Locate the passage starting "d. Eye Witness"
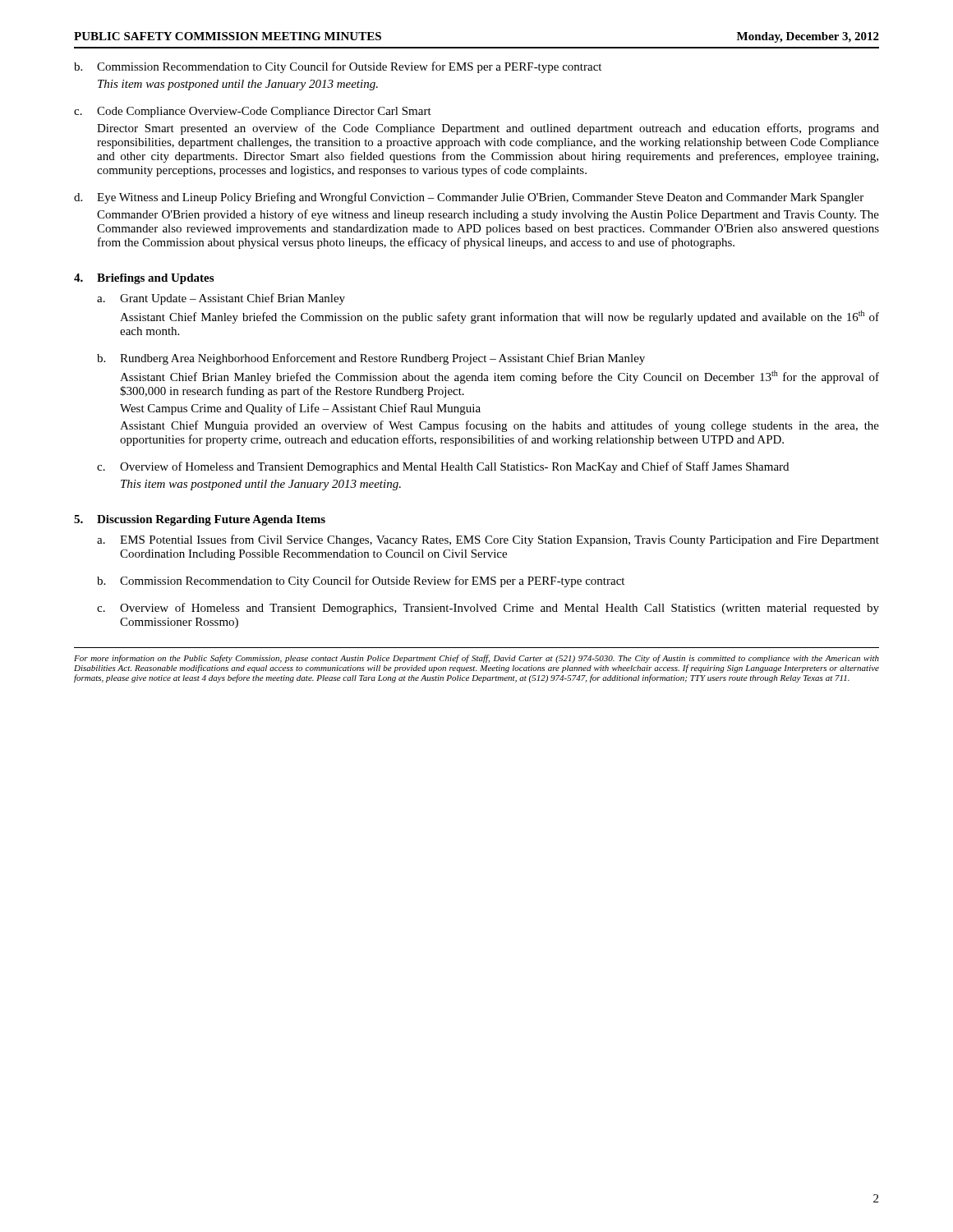The image size is (953, 1232). (x=476, y=222)
